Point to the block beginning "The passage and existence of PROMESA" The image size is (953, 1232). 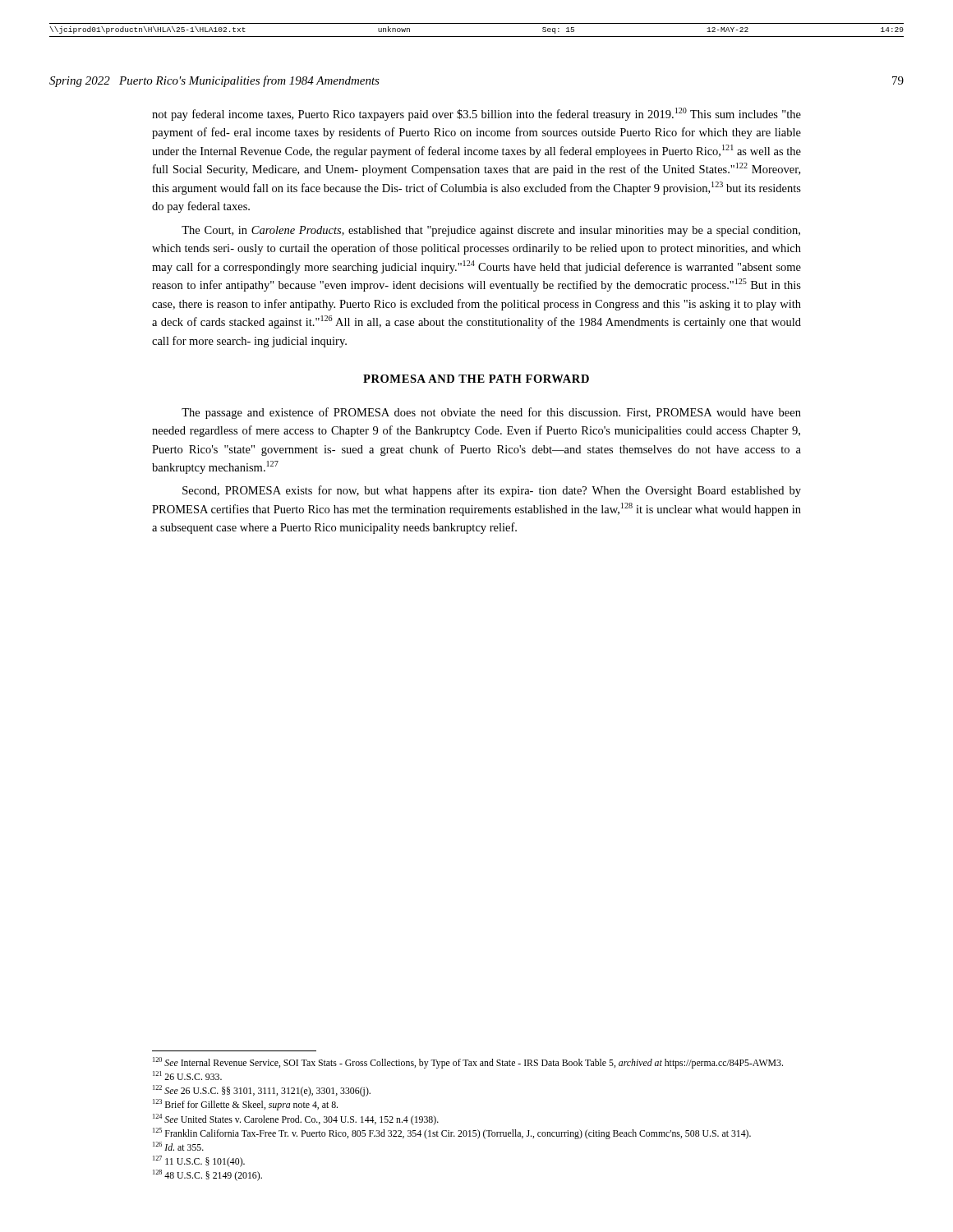click(x=476, y=440)
